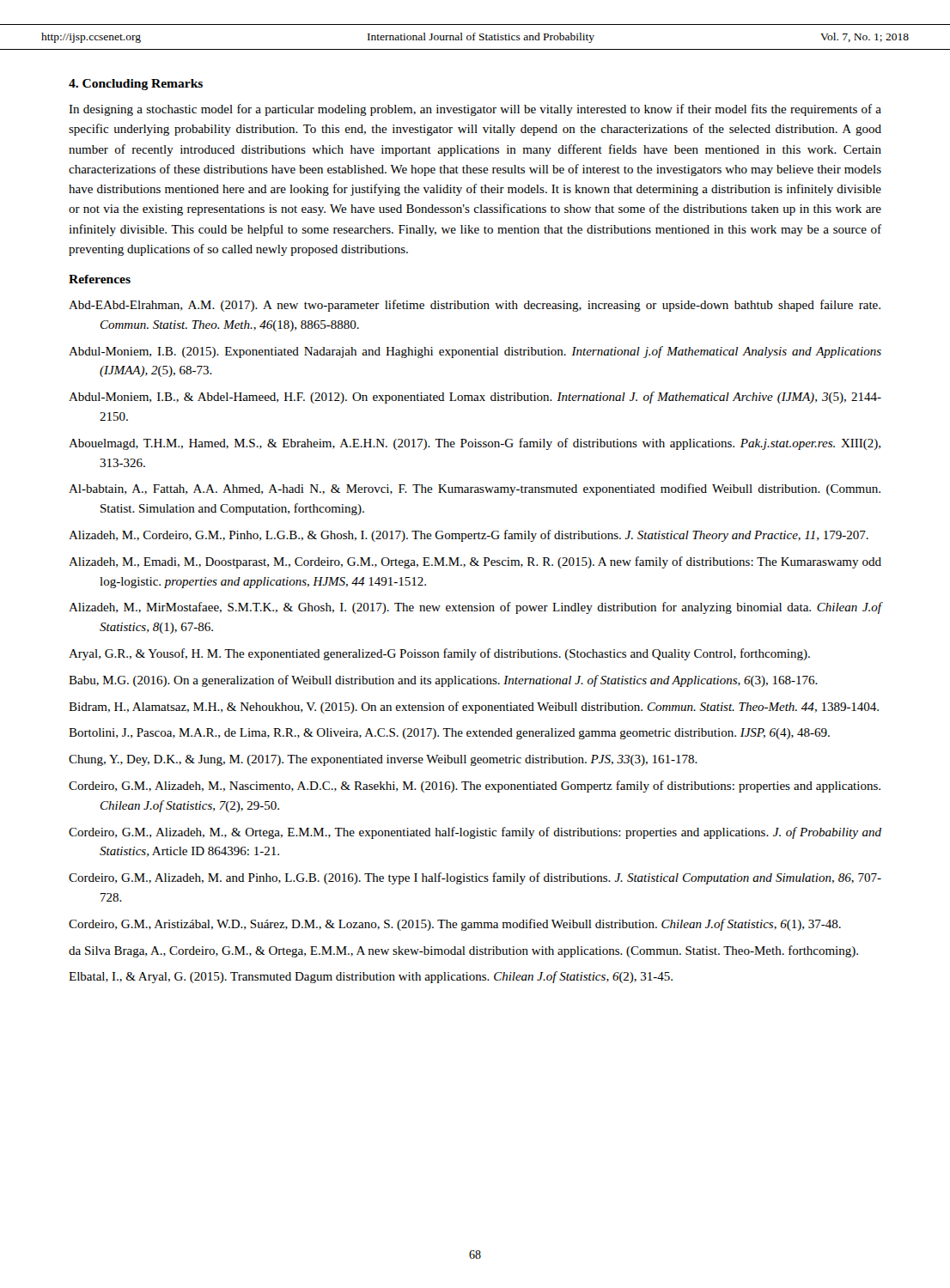The image size is (950, 1288).
Task: Navigate to the block starting "Abdul-Moniem, I.B., & Abdel-Hameed, H.F. (2012). On"
Action: [475, 407]
